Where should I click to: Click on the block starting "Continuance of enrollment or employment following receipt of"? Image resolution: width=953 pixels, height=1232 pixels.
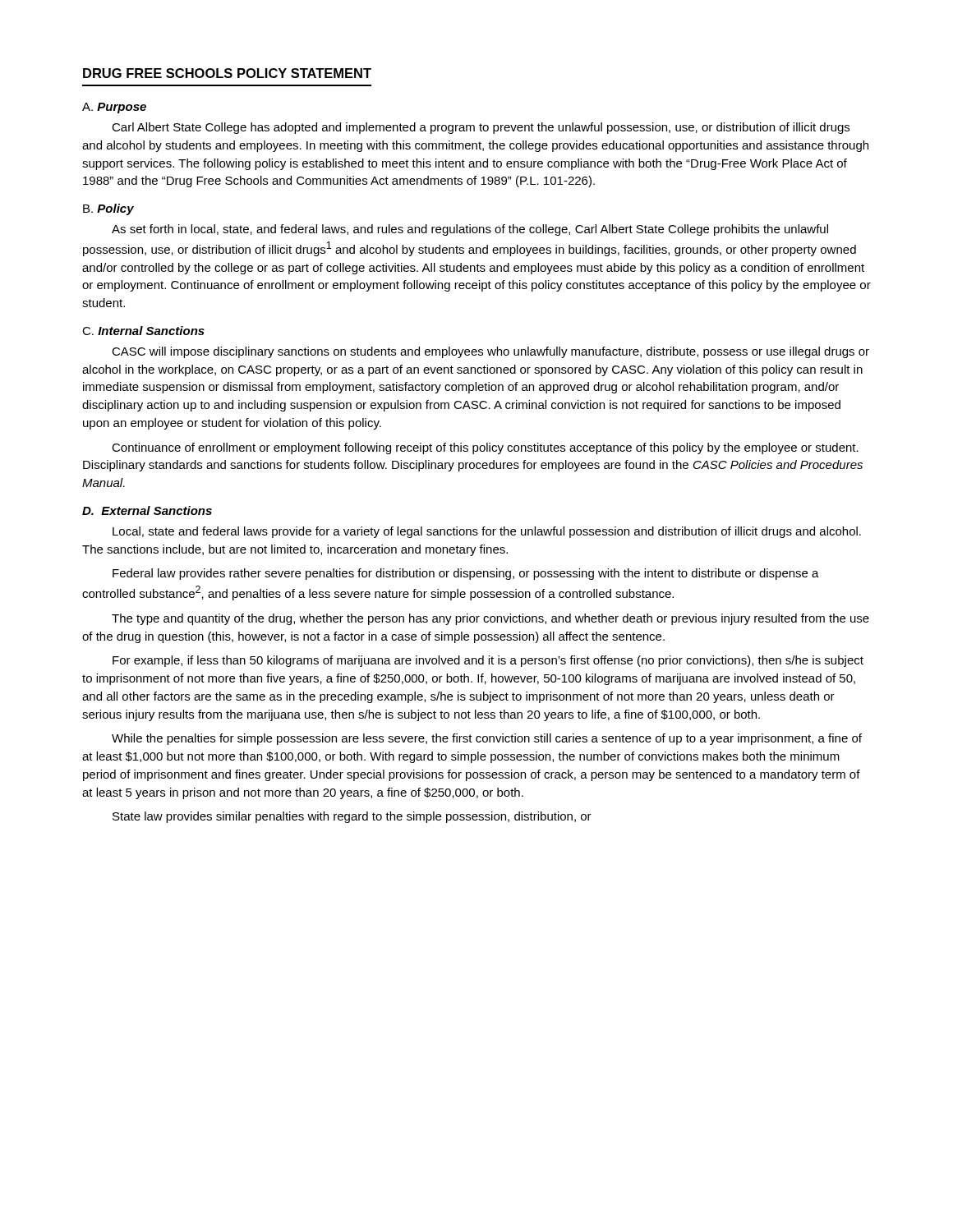476,465
